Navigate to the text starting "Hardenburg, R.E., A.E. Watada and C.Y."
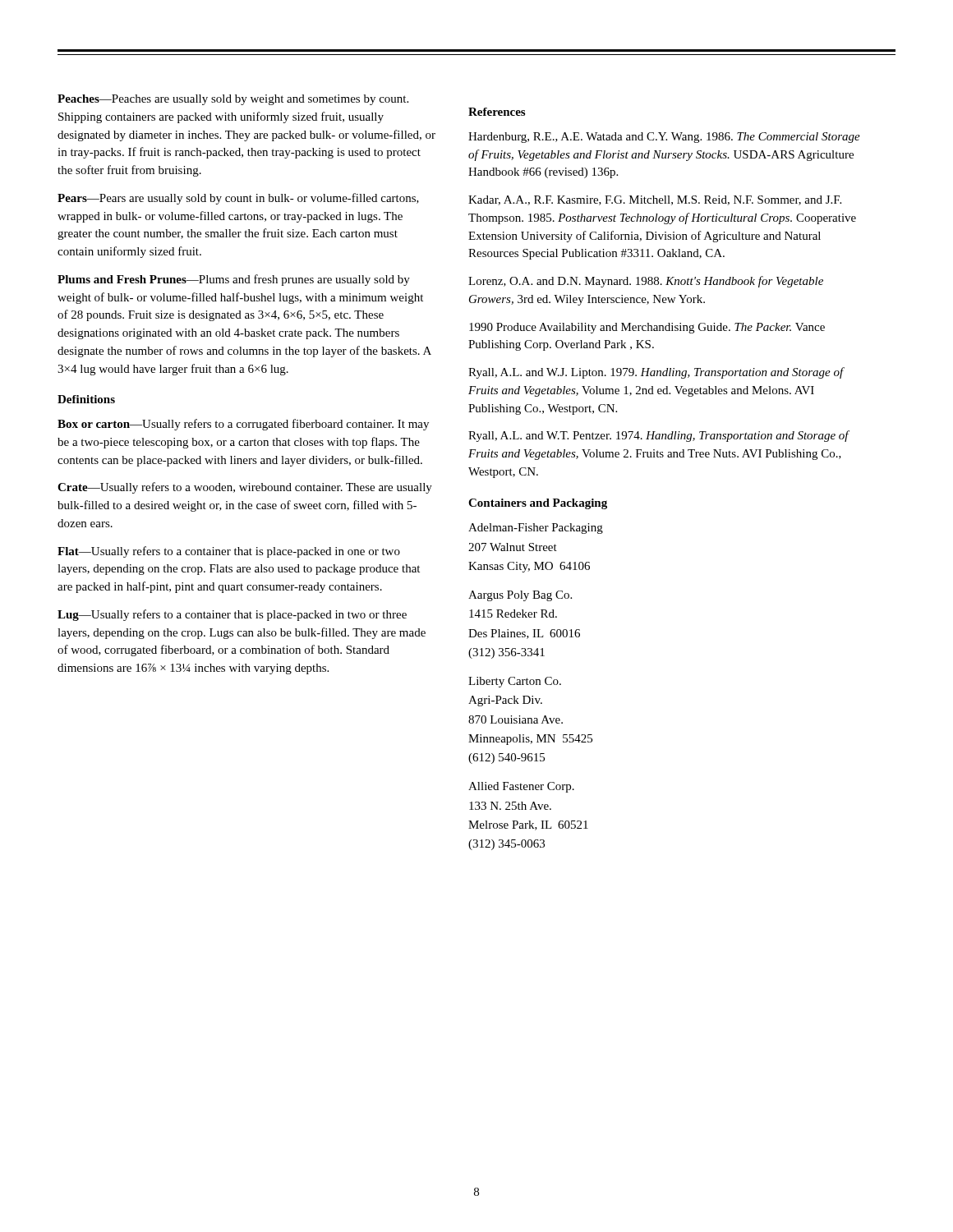The width and height of the screenshot is (953, 1232). pos(665,155)
